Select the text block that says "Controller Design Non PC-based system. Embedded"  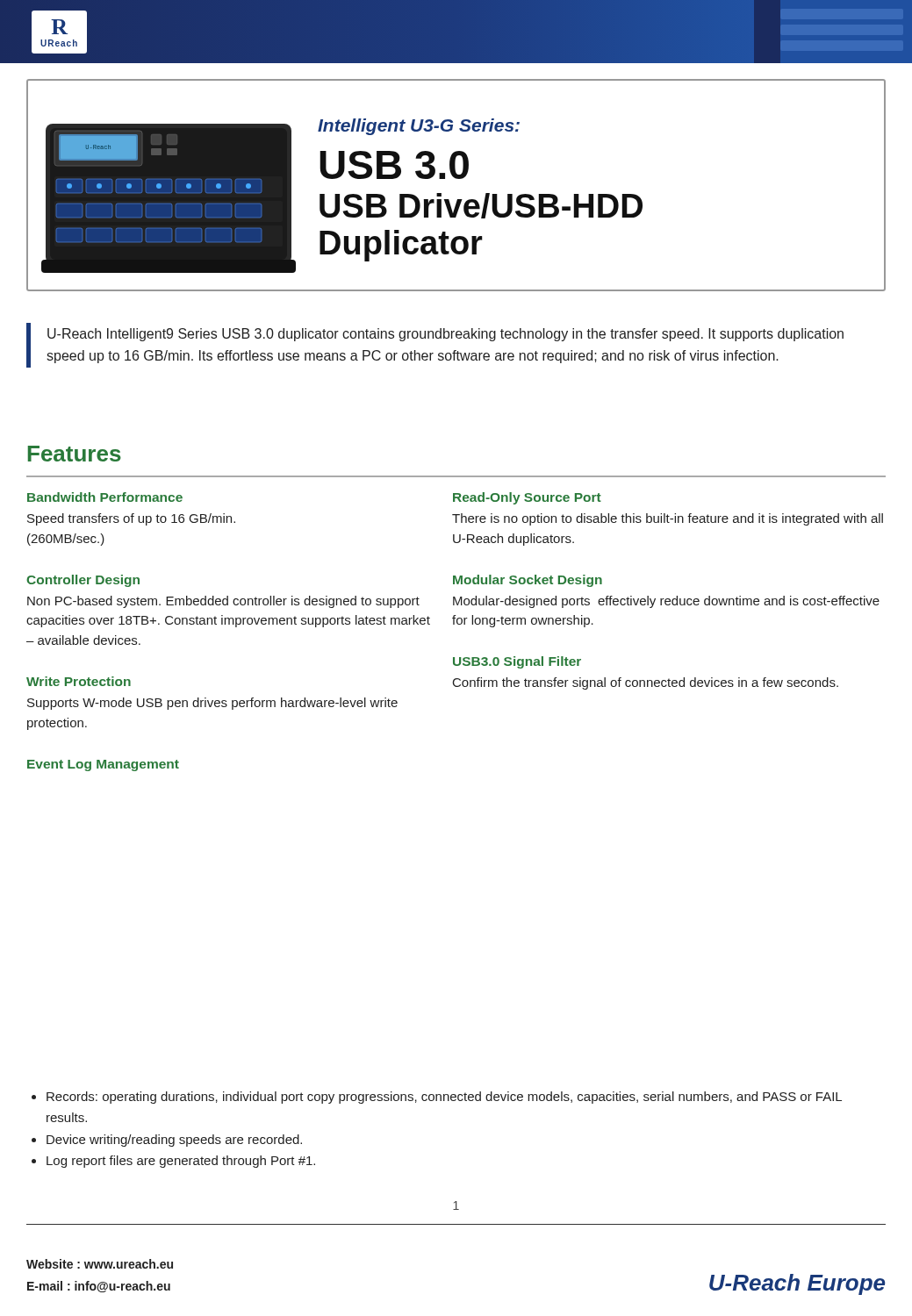[x=228, y=611]
